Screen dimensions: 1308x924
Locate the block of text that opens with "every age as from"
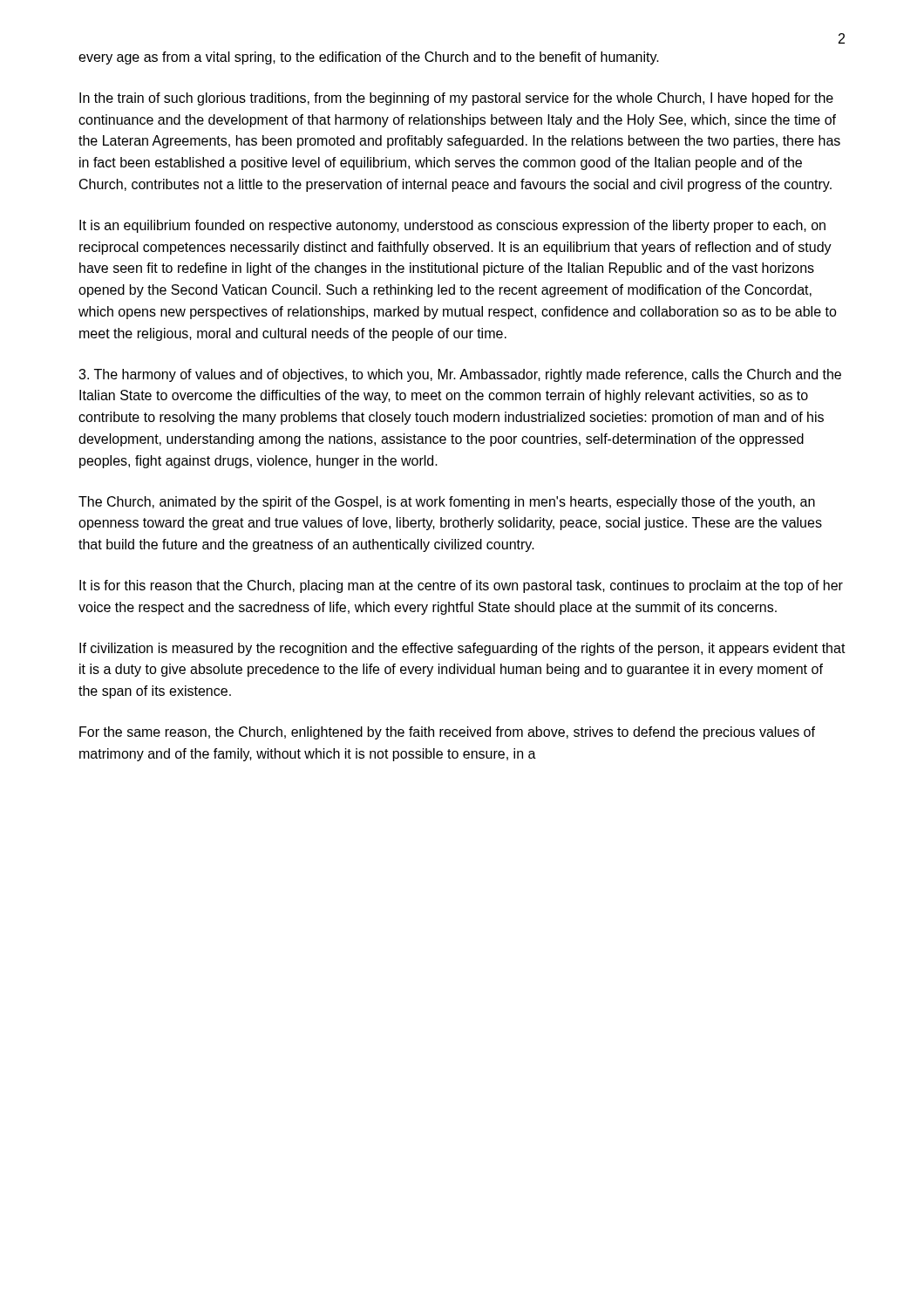point(462,58)
